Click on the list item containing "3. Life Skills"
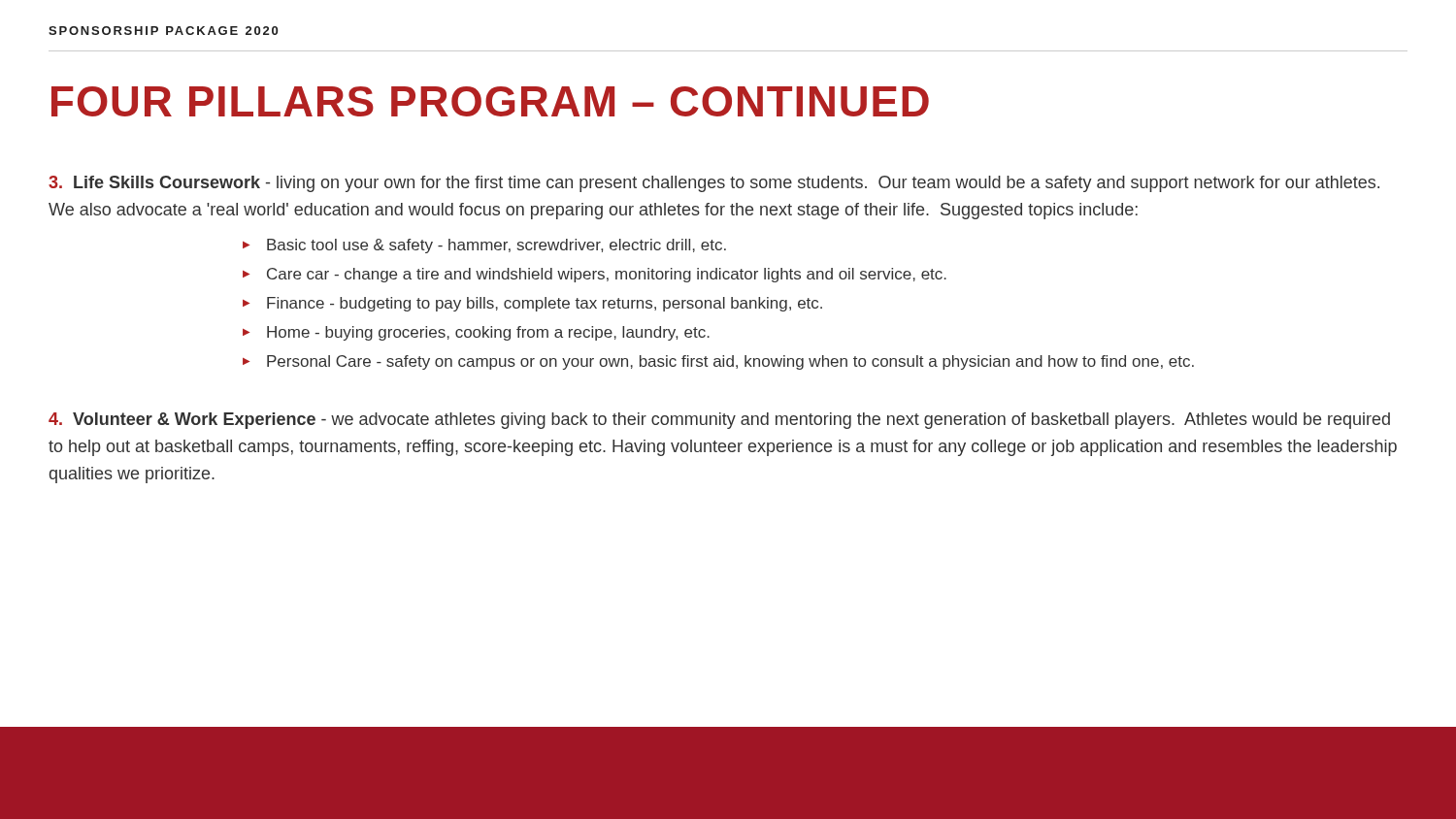The image size is (1456, 819). click(723, 197)
